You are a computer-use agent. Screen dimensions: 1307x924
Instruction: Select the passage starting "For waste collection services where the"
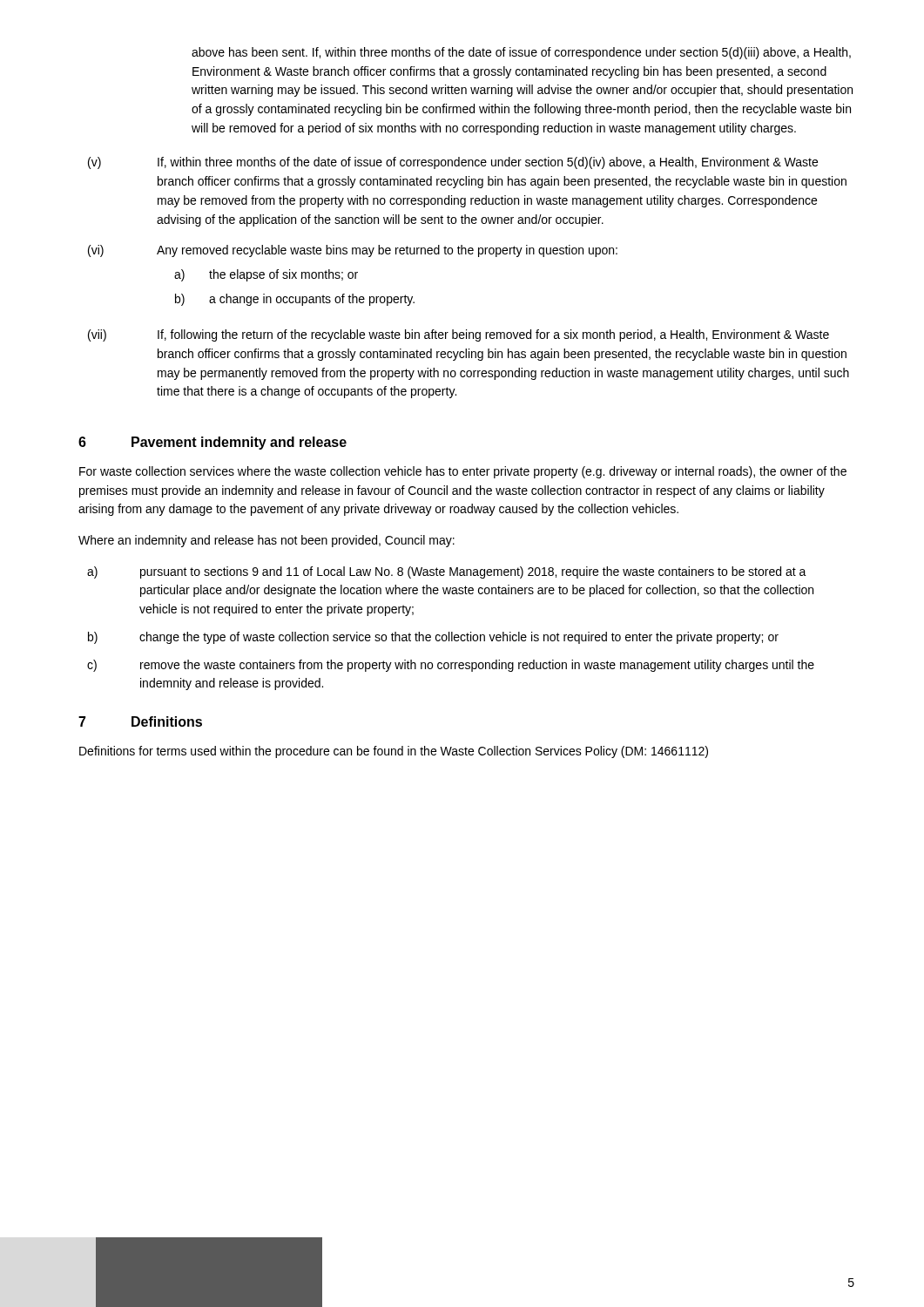(x=463, y=490)
